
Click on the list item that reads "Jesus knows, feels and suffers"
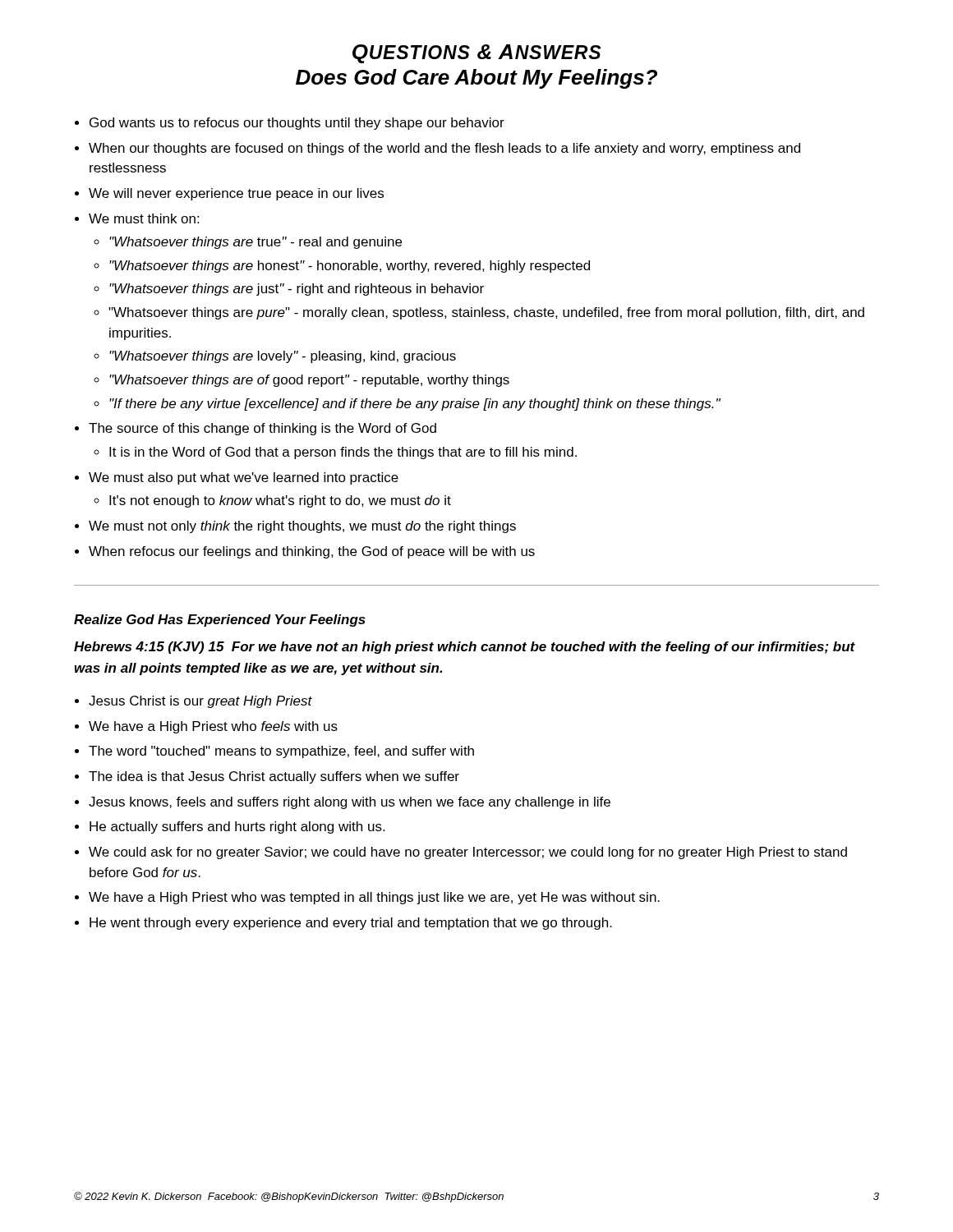point(350,802)
